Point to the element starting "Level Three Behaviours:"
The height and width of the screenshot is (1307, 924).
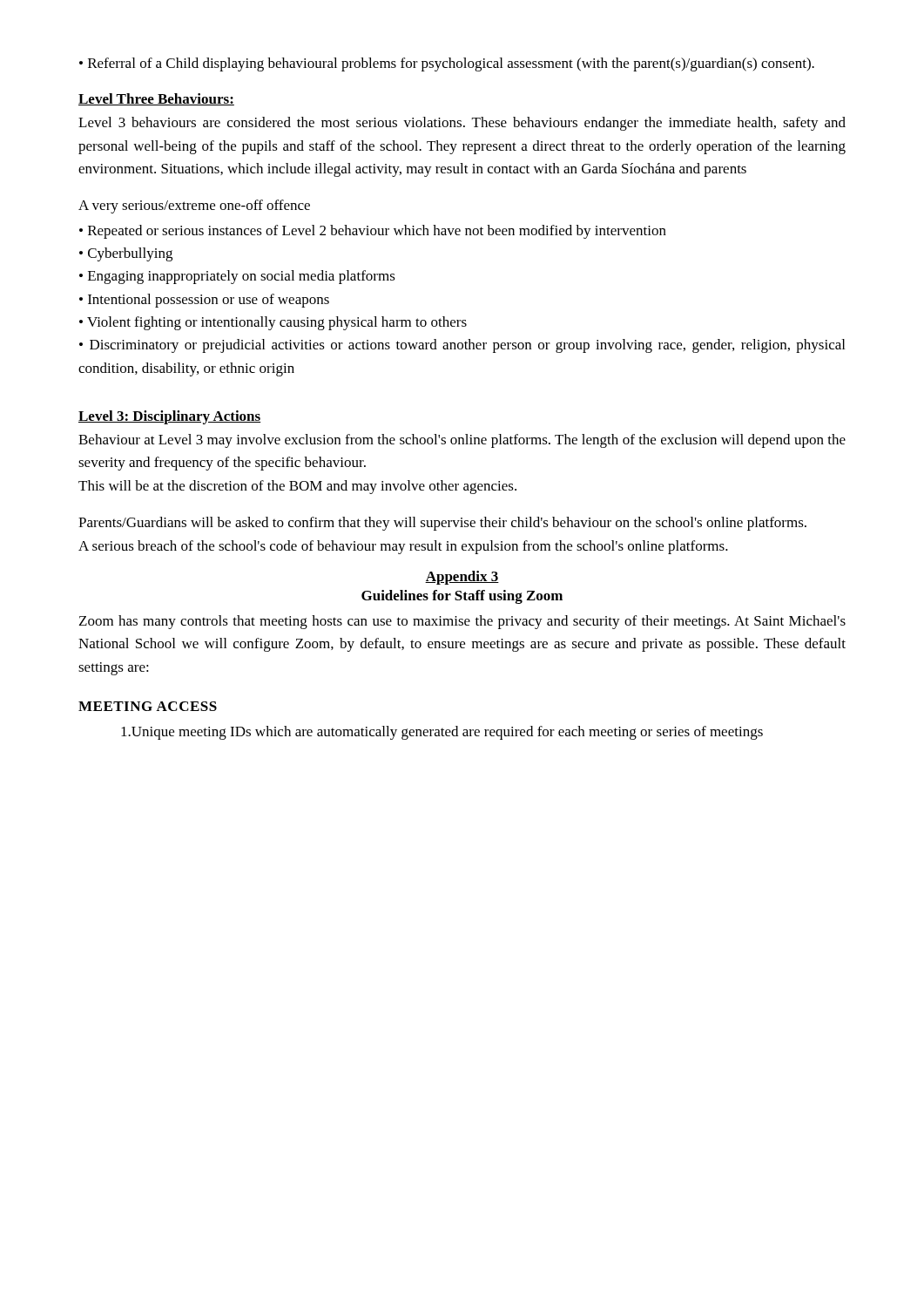tap(156, 99)
